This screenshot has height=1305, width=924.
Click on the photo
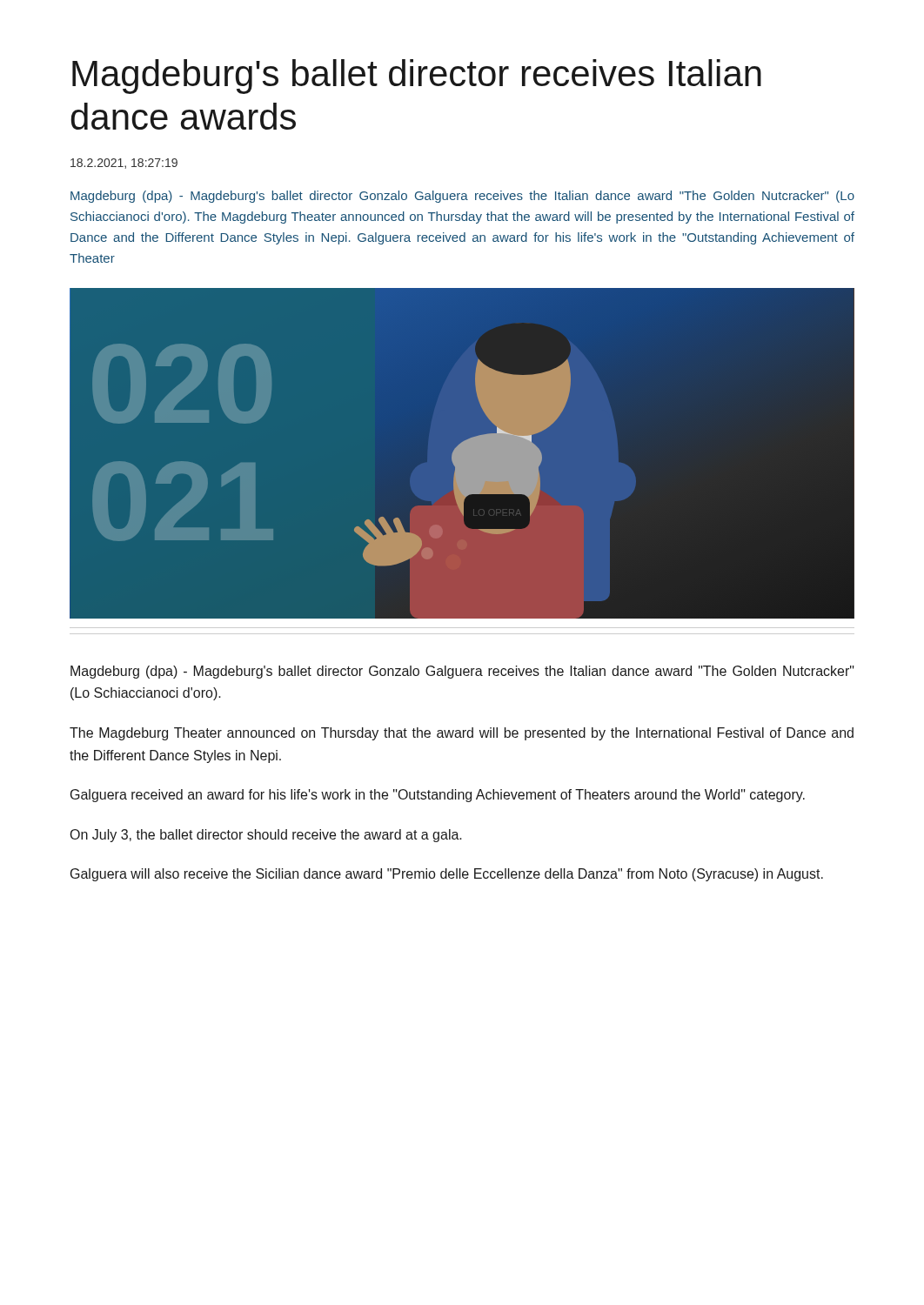click(462, 453)
